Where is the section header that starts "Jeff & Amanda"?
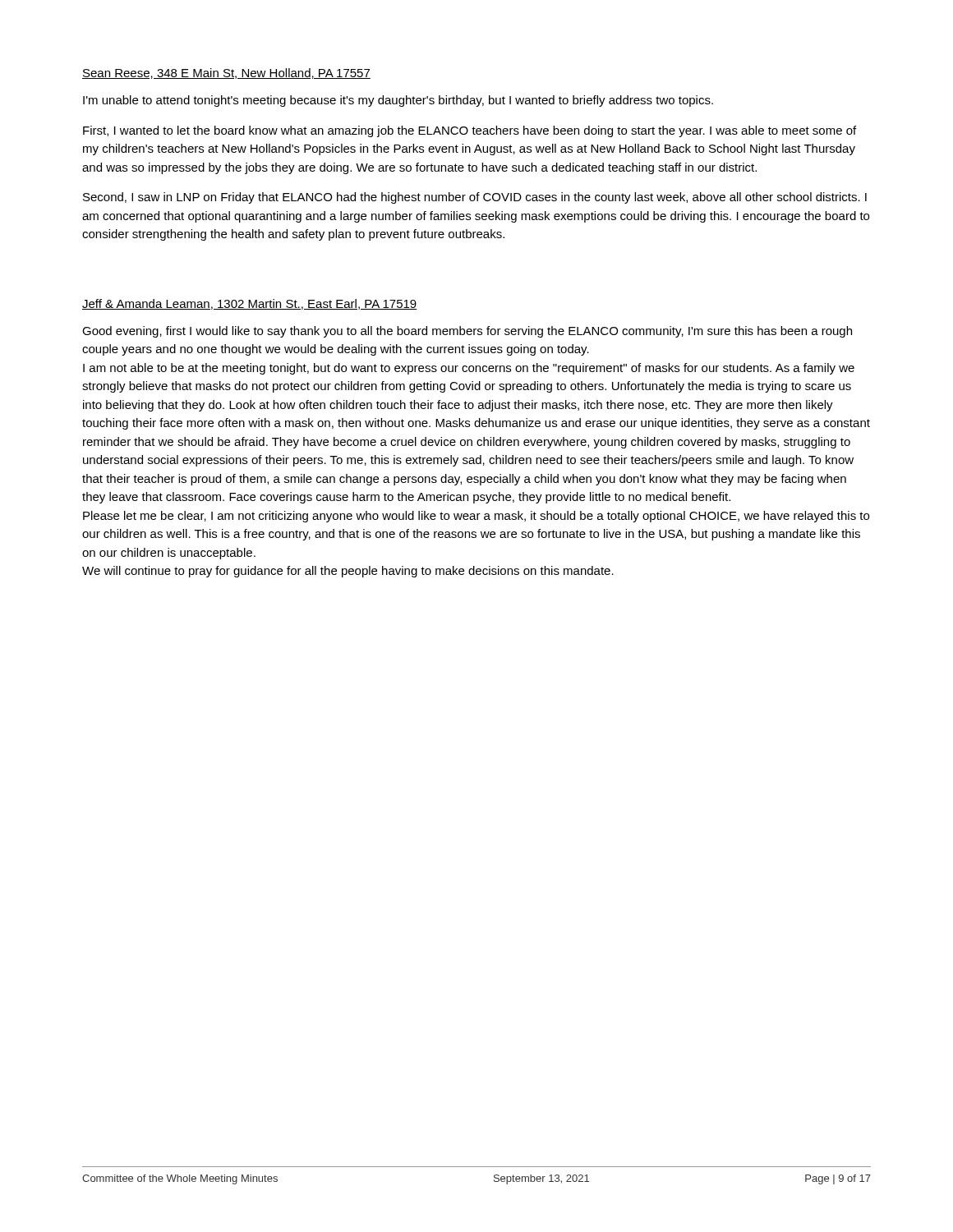The image size is (953, 1232). coord(249,303)
